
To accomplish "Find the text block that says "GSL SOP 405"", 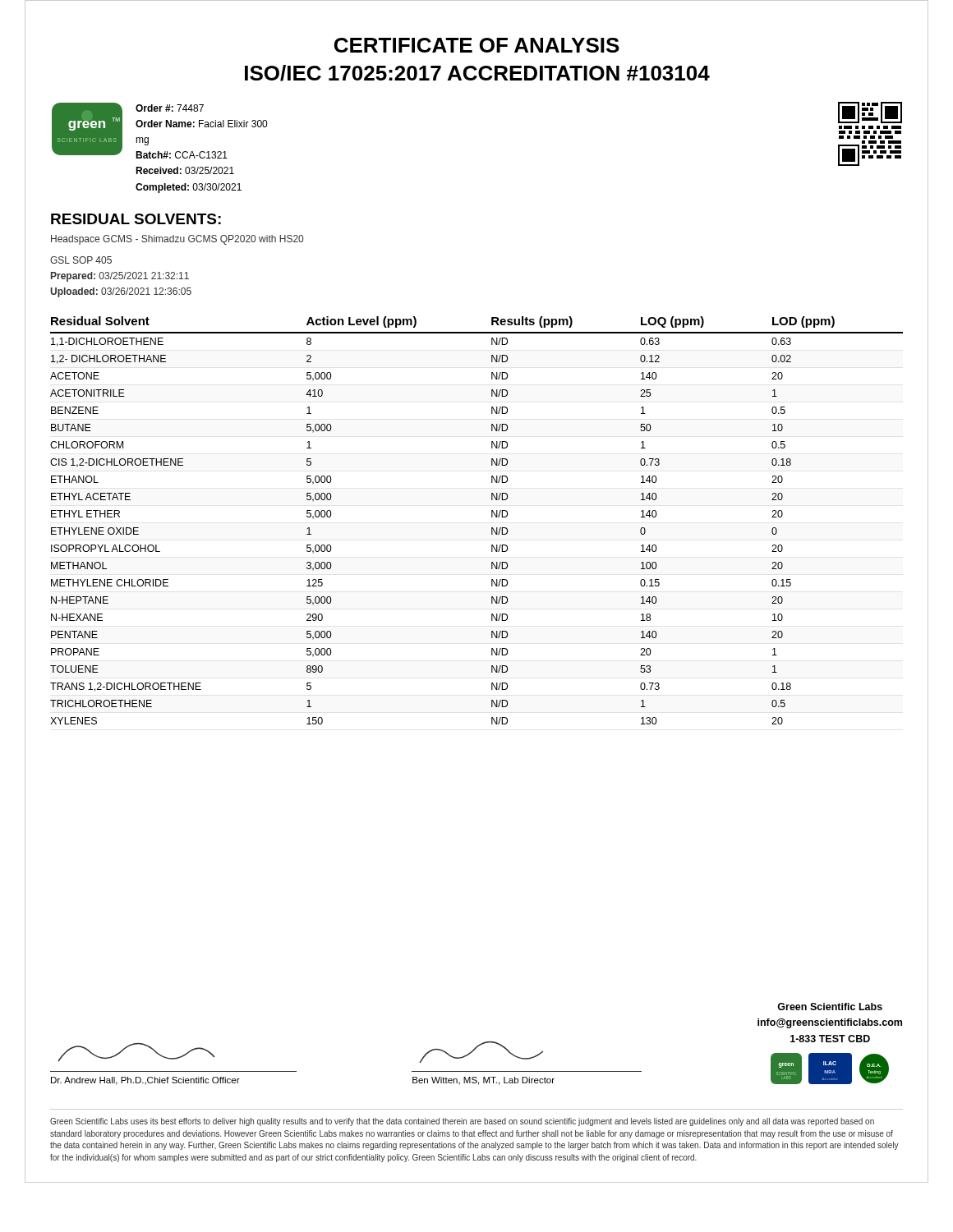I will (x=121, y=276).
